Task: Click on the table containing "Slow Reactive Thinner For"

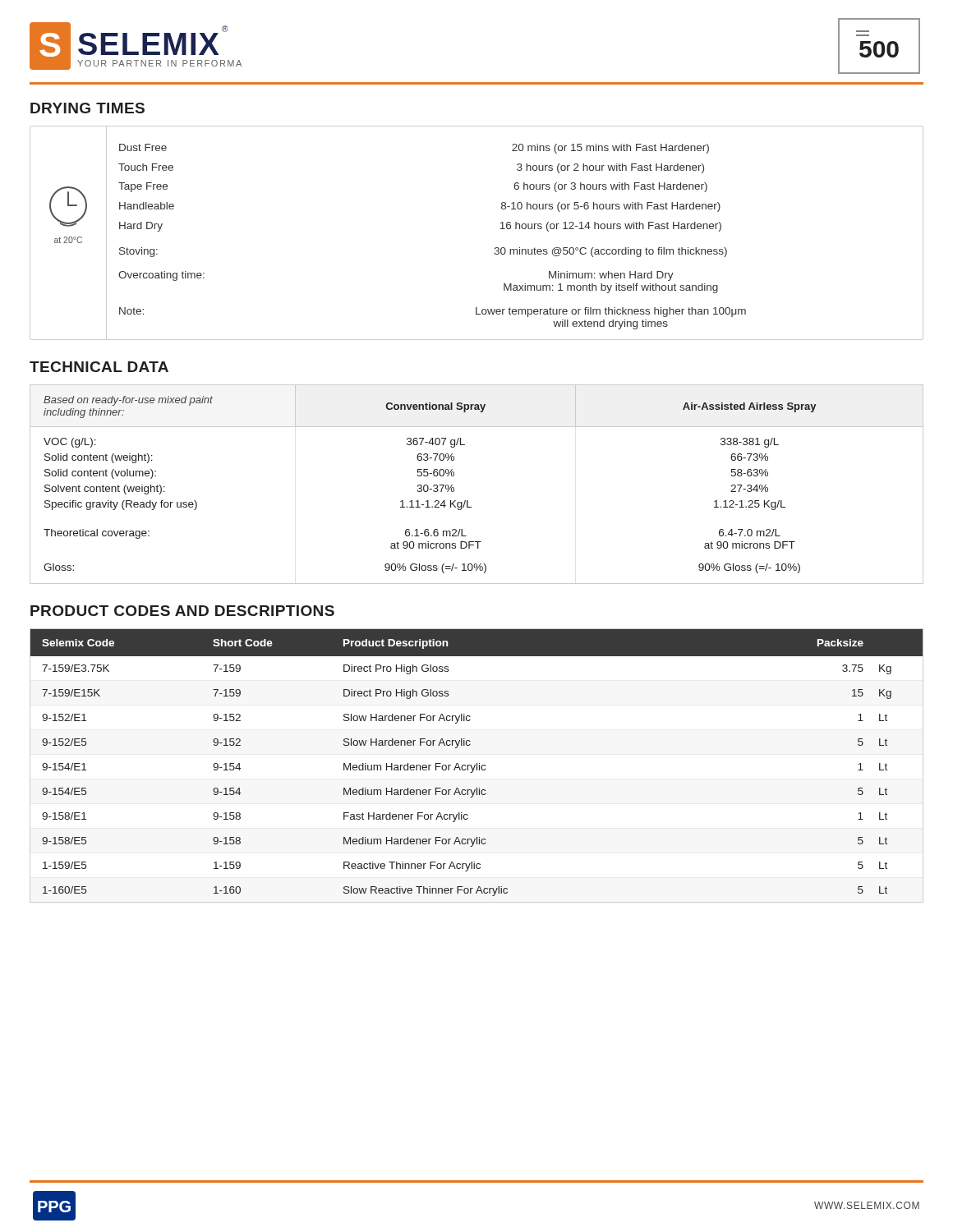Action: click(x=476, y=766)
